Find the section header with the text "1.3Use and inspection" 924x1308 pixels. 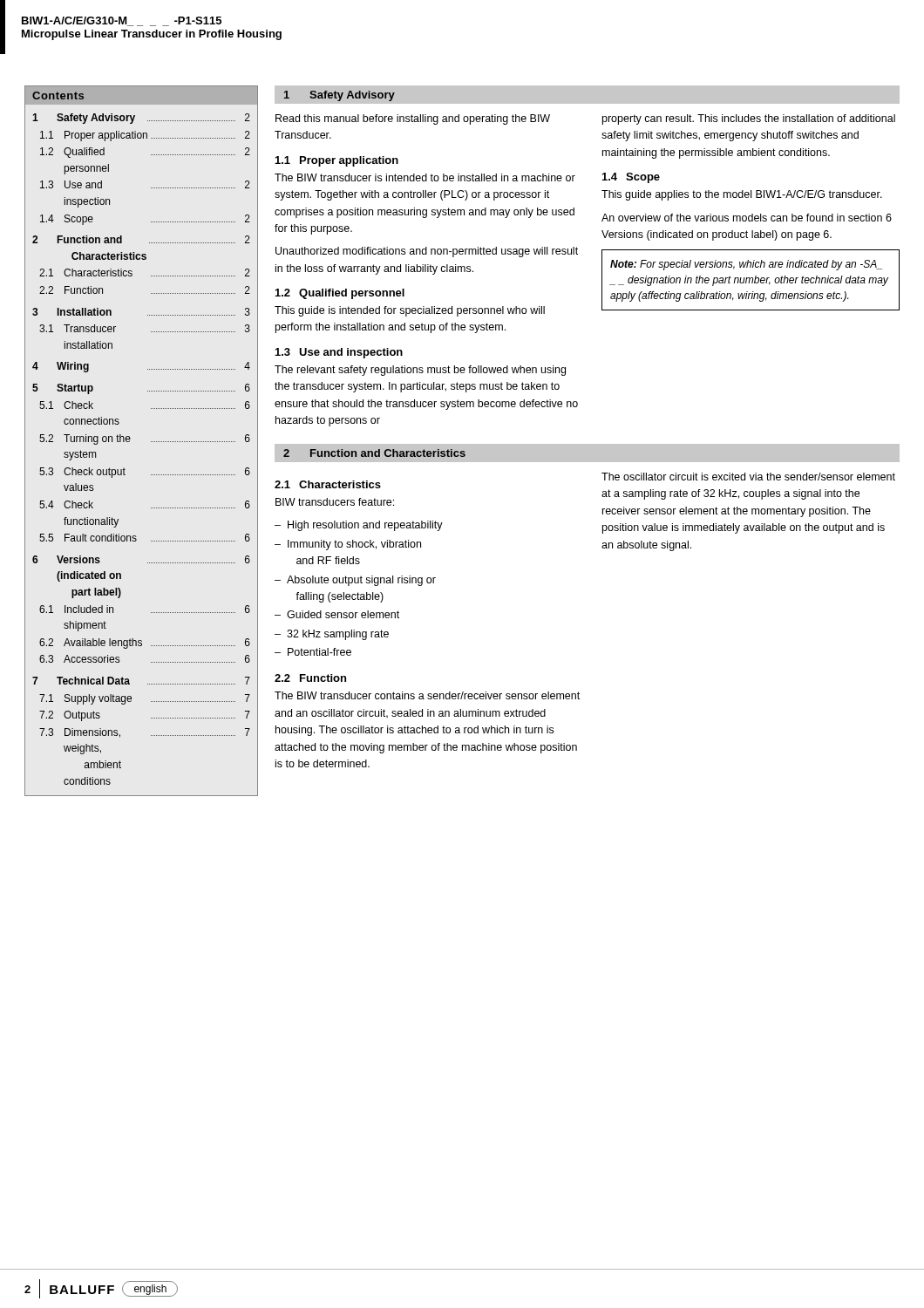tap(339, 352)
